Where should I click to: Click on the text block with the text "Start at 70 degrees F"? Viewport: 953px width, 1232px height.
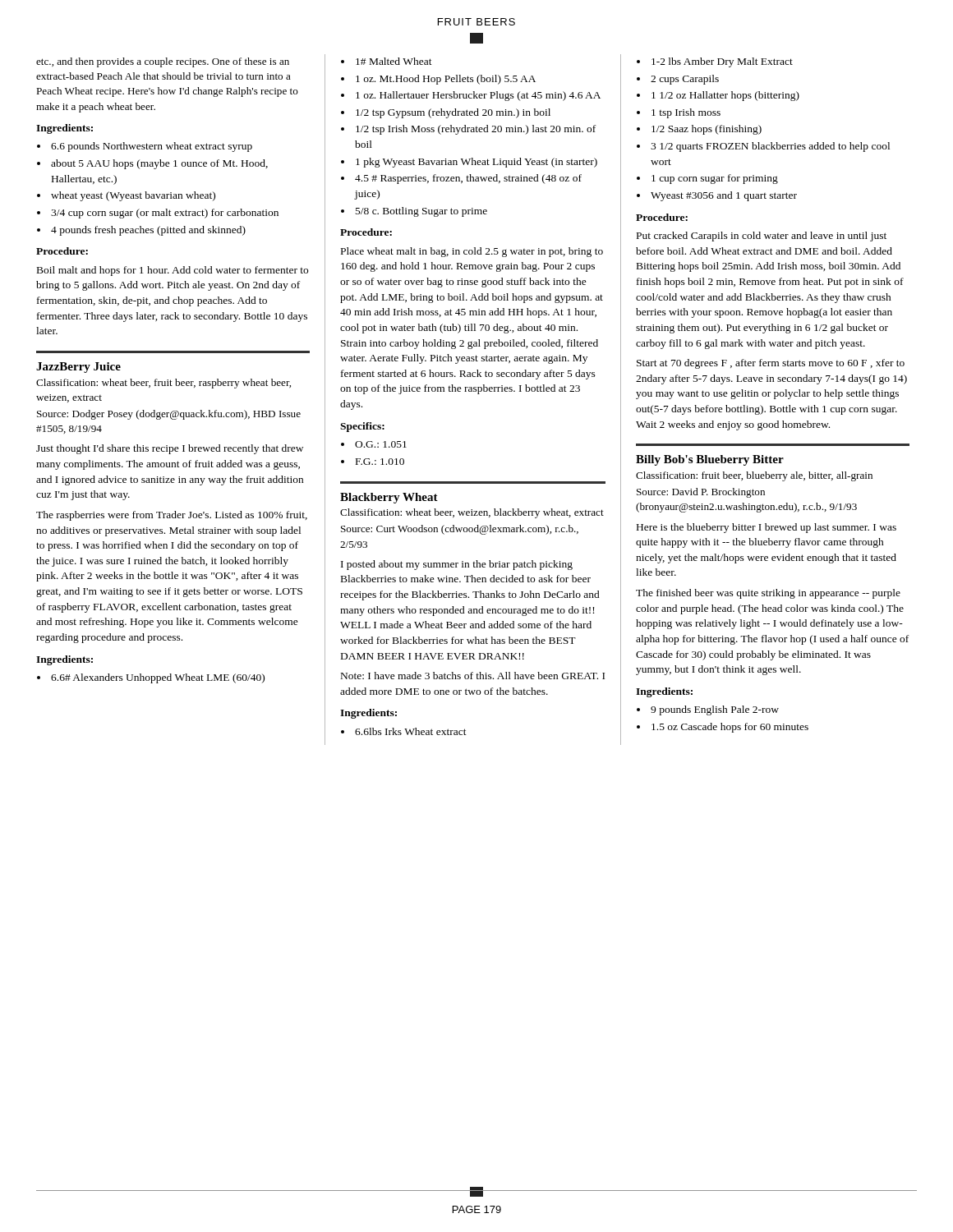[x=772, y=393]
